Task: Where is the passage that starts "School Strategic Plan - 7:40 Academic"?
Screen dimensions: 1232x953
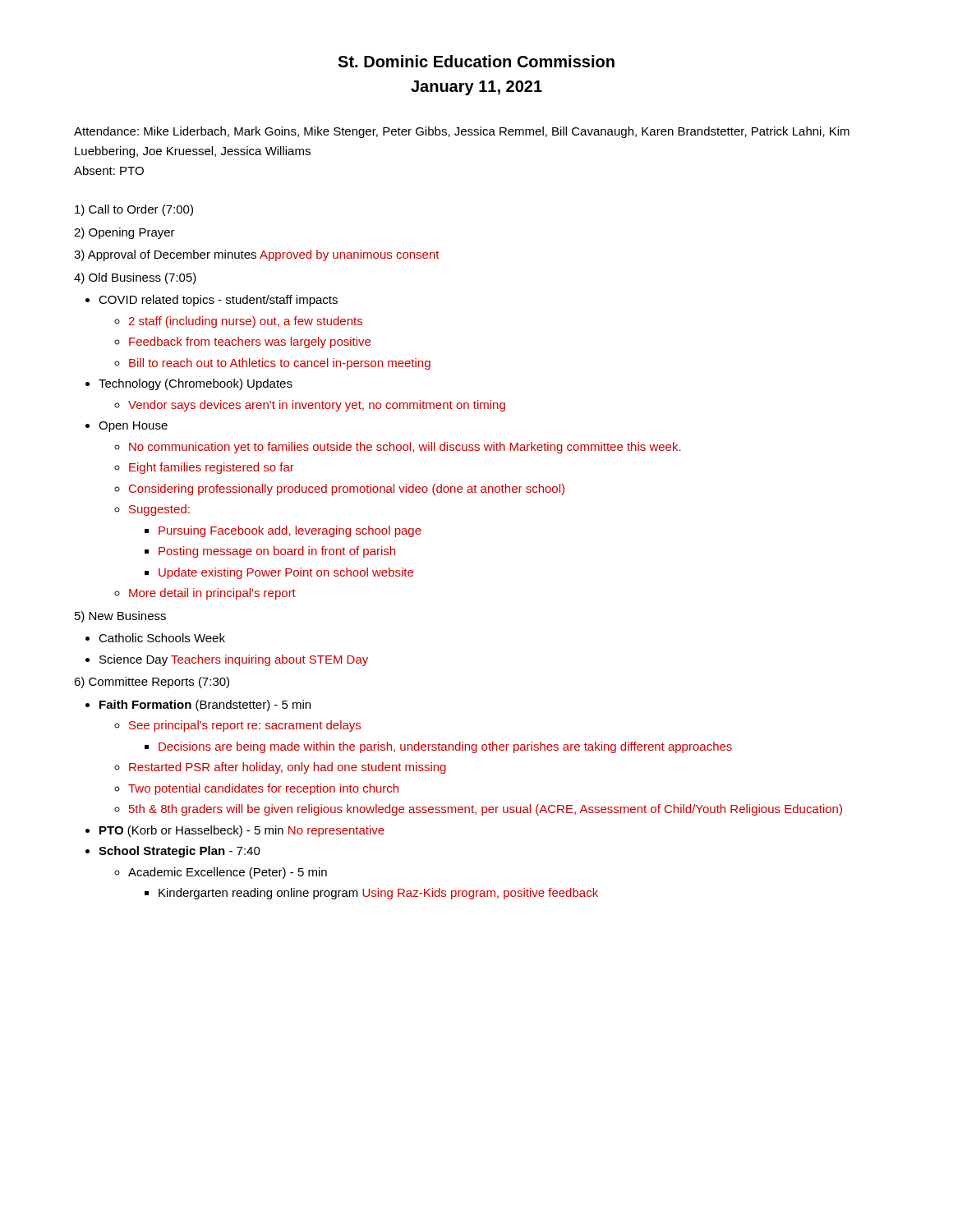Action: (180, 852)
